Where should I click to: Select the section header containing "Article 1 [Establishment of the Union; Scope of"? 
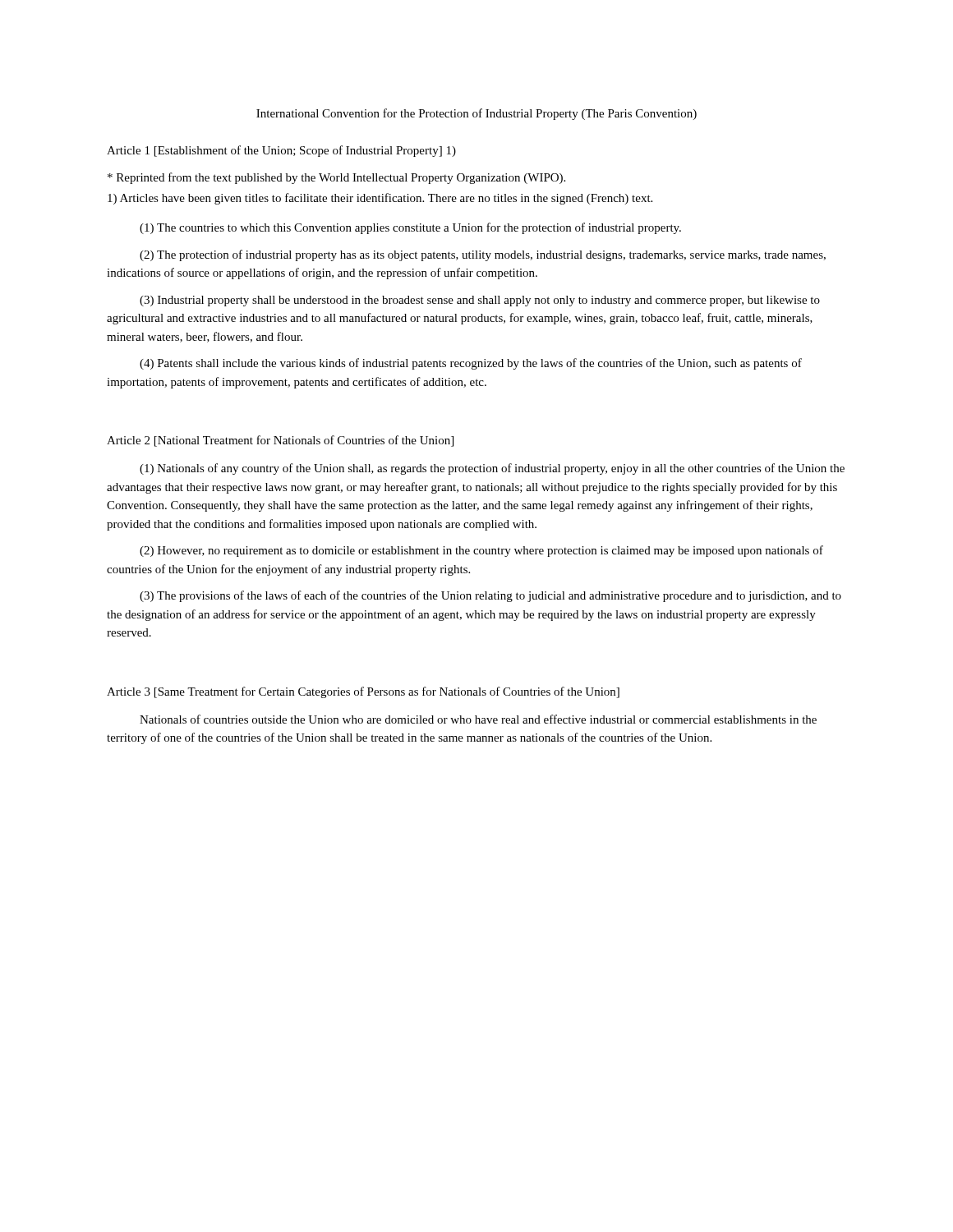281,150
